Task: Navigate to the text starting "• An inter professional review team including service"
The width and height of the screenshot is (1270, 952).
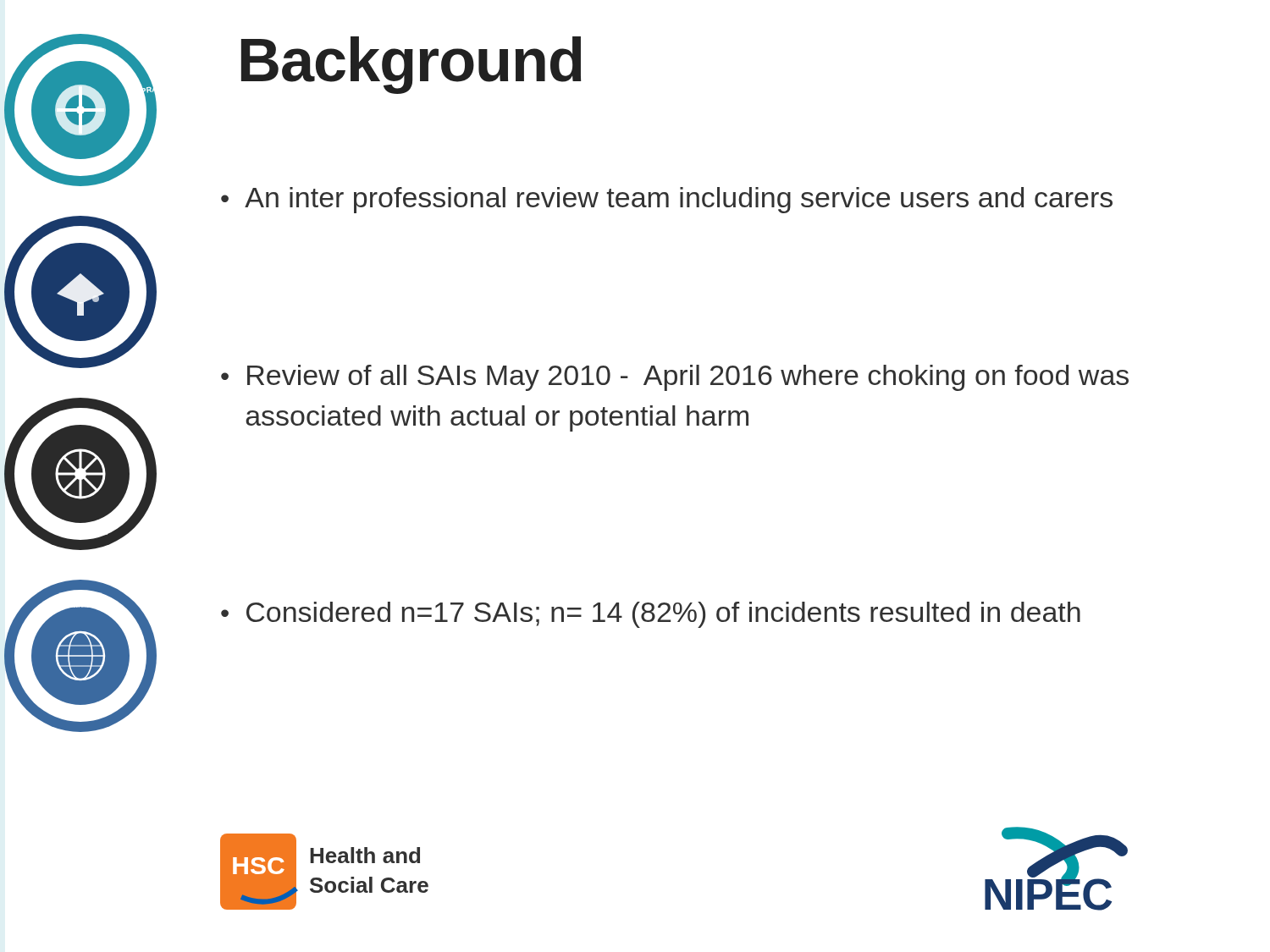Action: (x=667, y=198)
